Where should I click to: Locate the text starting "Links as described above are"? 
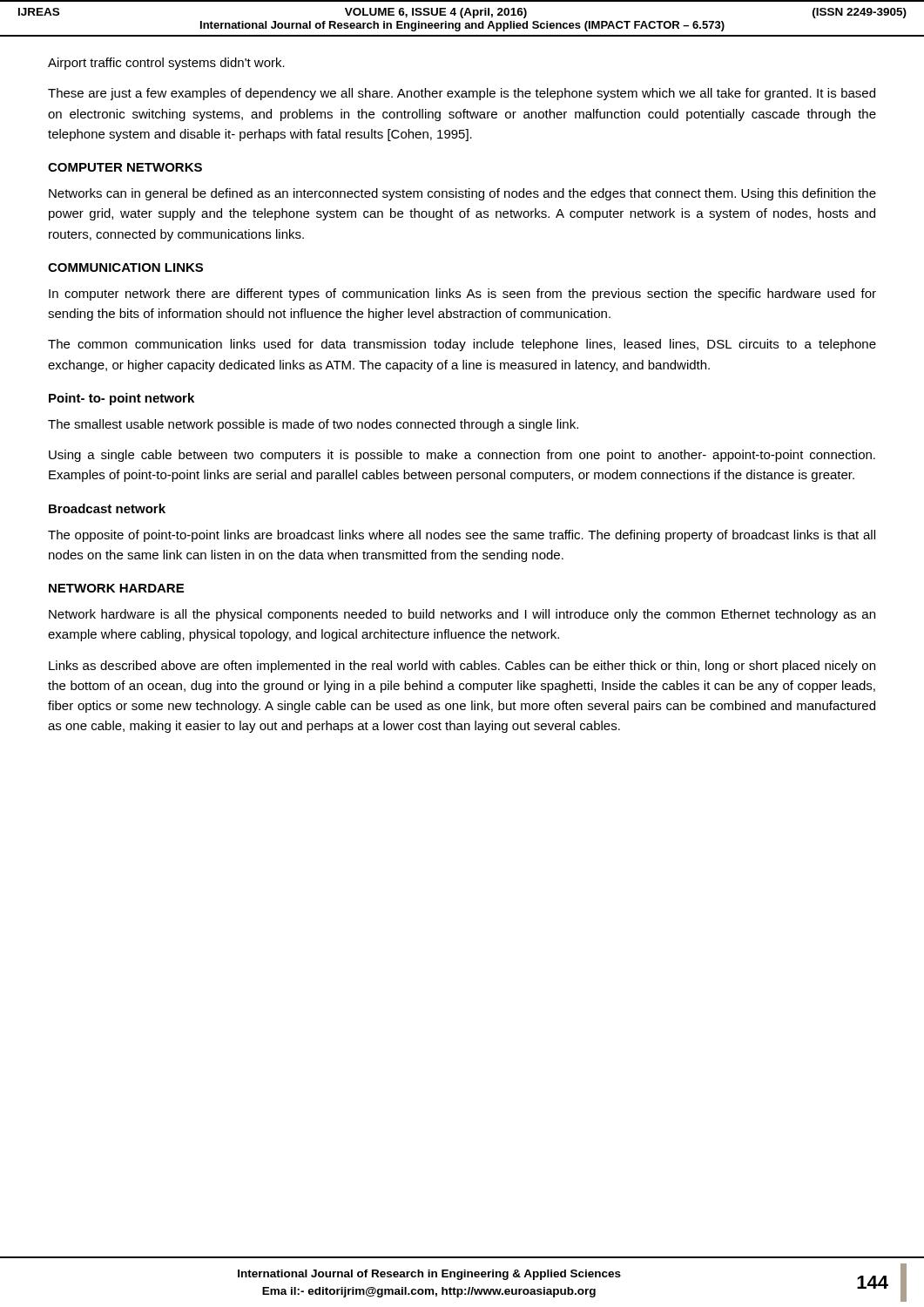(x=462, y=695)
